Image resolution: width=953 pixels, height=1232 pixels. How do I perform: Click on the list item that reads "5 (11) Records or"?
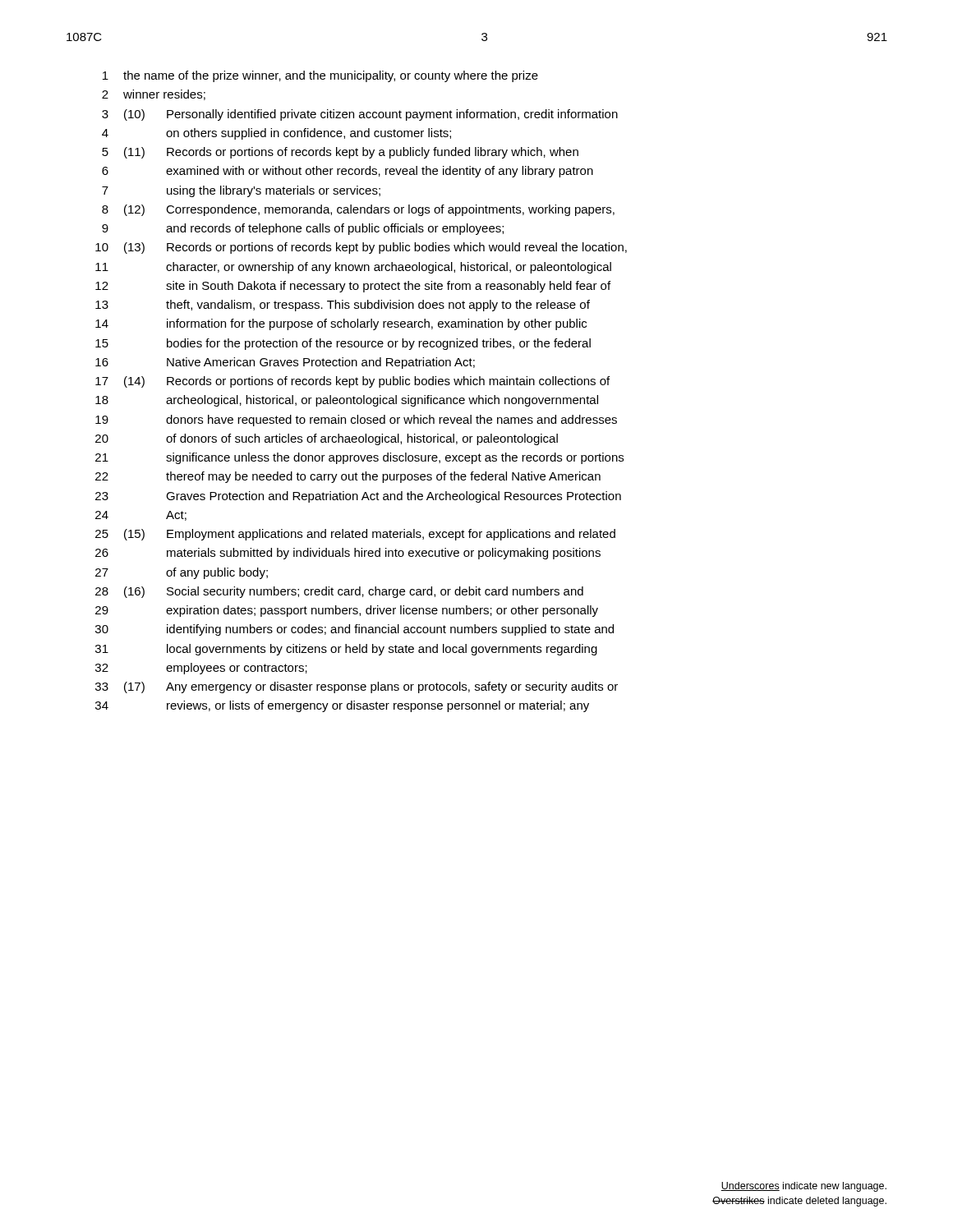pos(476,152)
